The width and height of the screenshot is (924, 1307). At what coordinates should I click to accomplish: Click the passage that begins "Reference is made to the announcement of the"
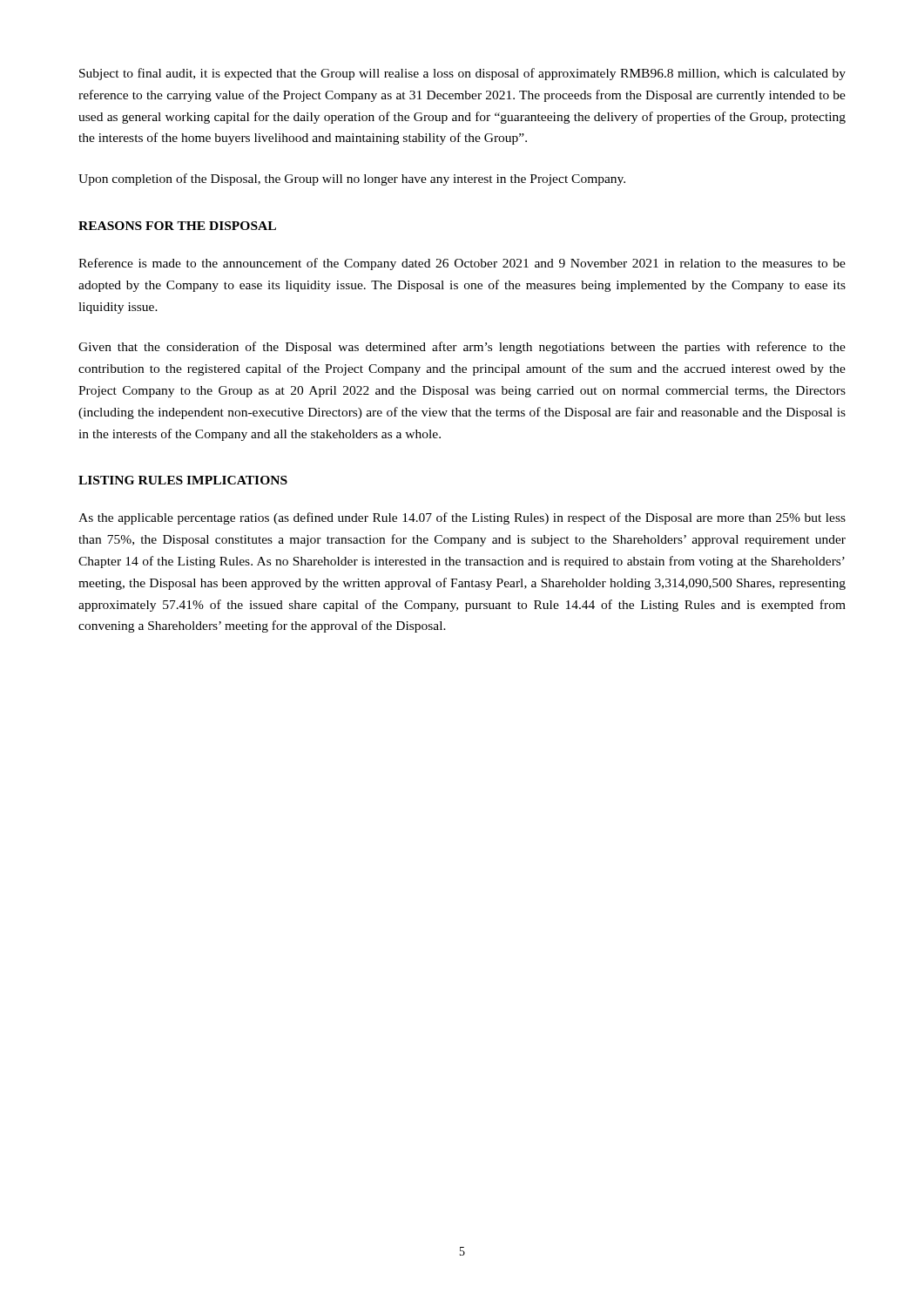[462, 285]
